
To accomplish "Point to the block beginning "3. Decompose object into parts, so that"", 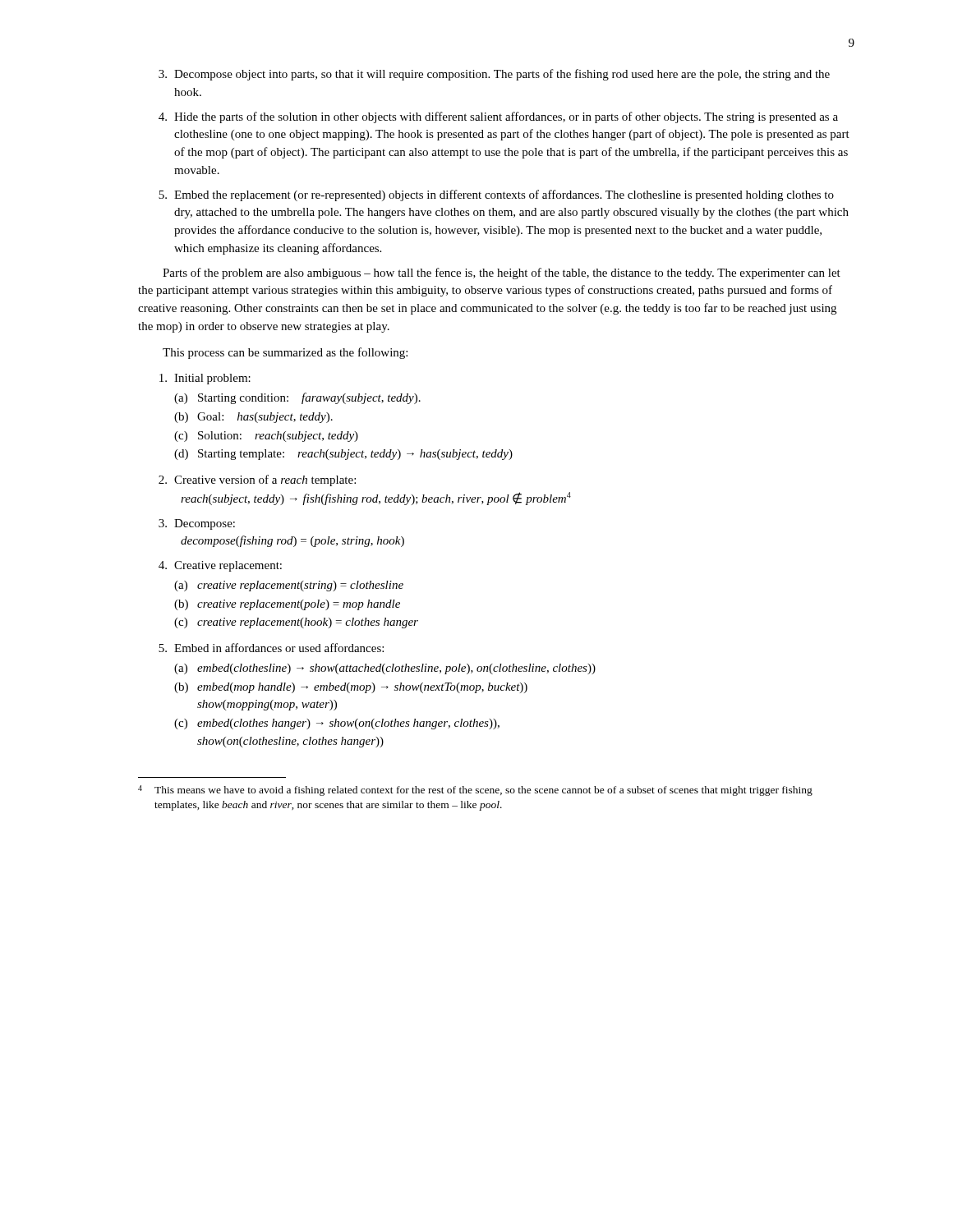I will pos(496,84).
